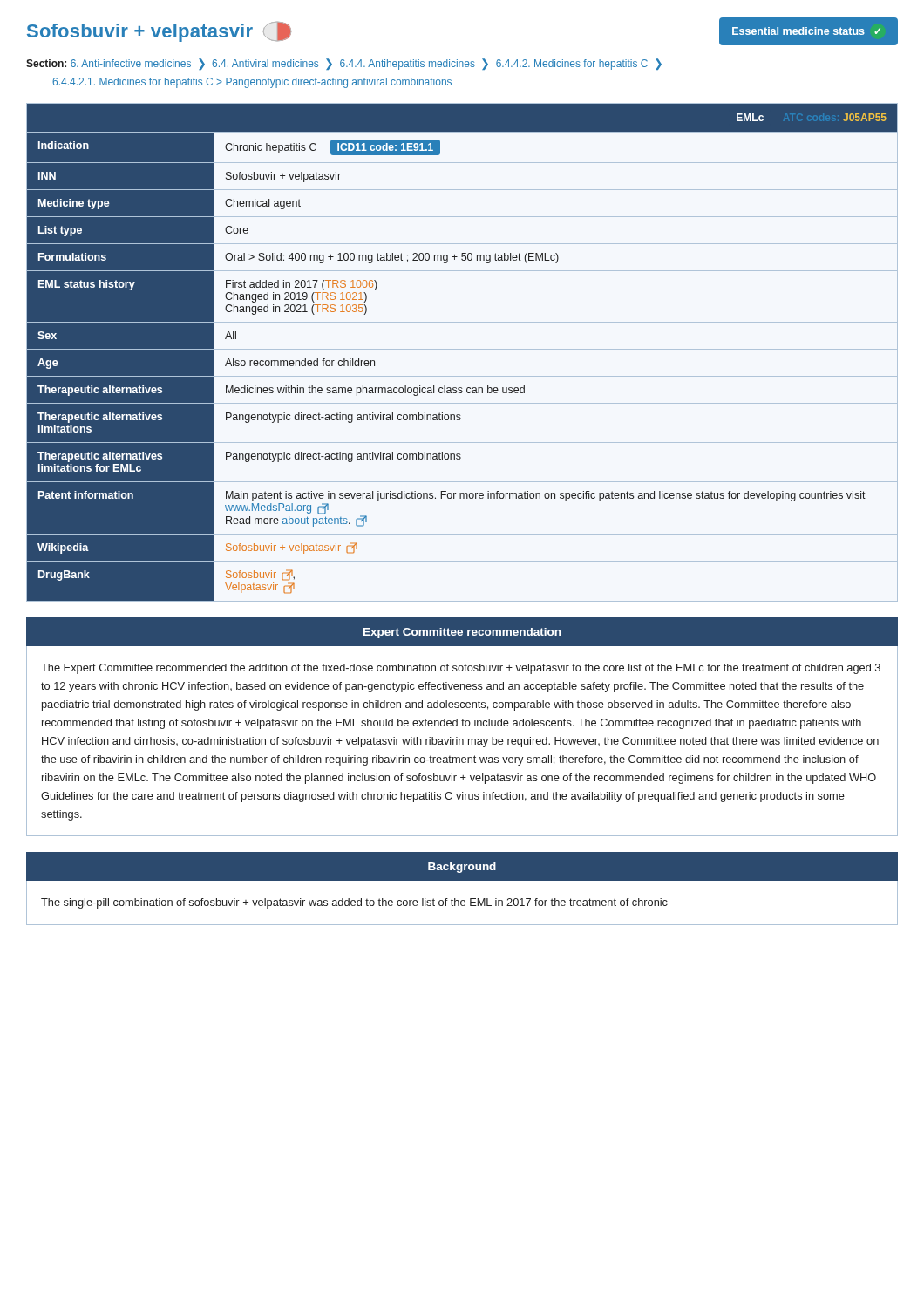Select the block starting "Expert Committee recommendation"

tap(462, 631)
